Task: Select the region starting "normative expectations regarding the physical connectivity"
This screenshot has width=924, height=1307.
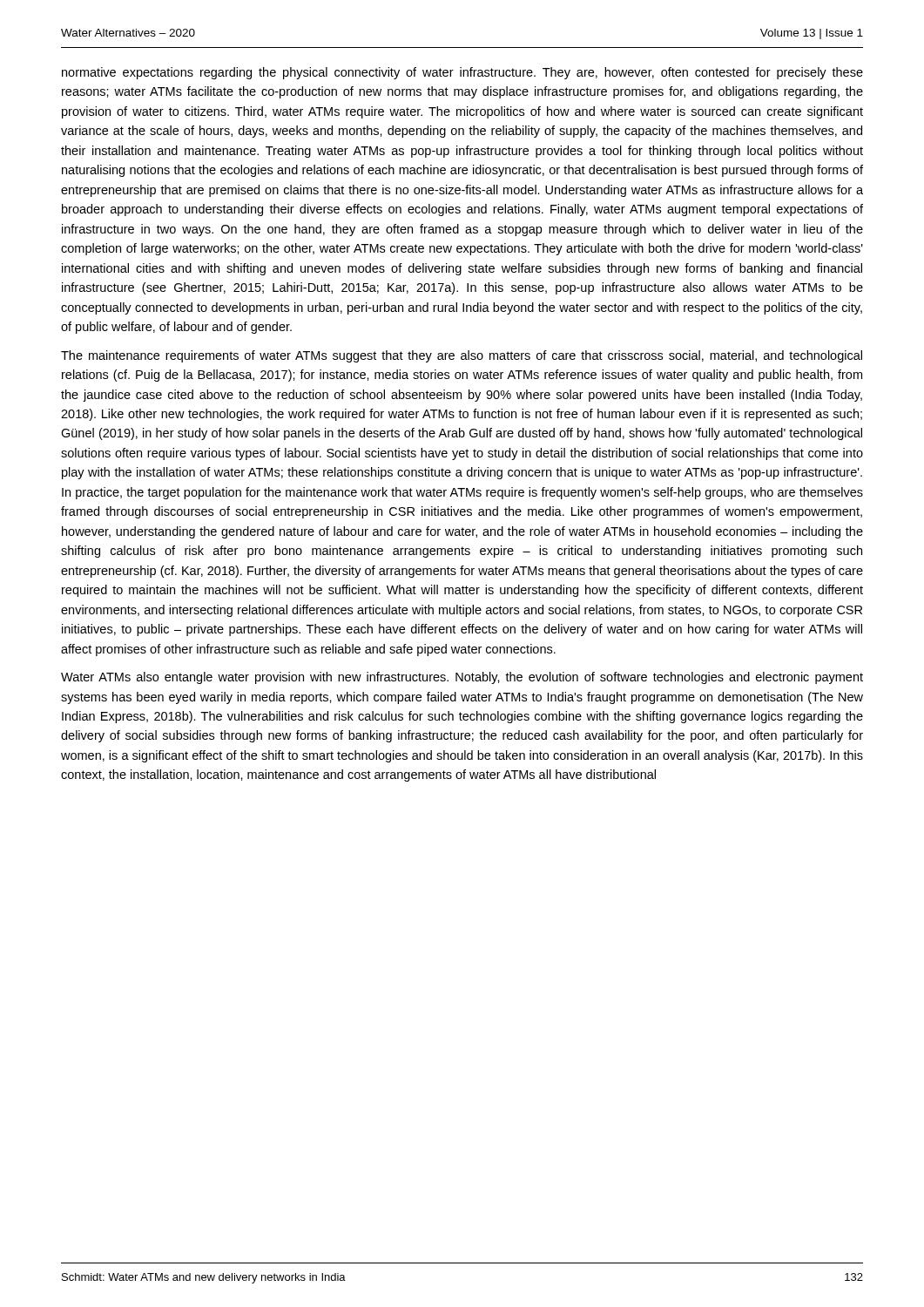Action: coord(462,200)
